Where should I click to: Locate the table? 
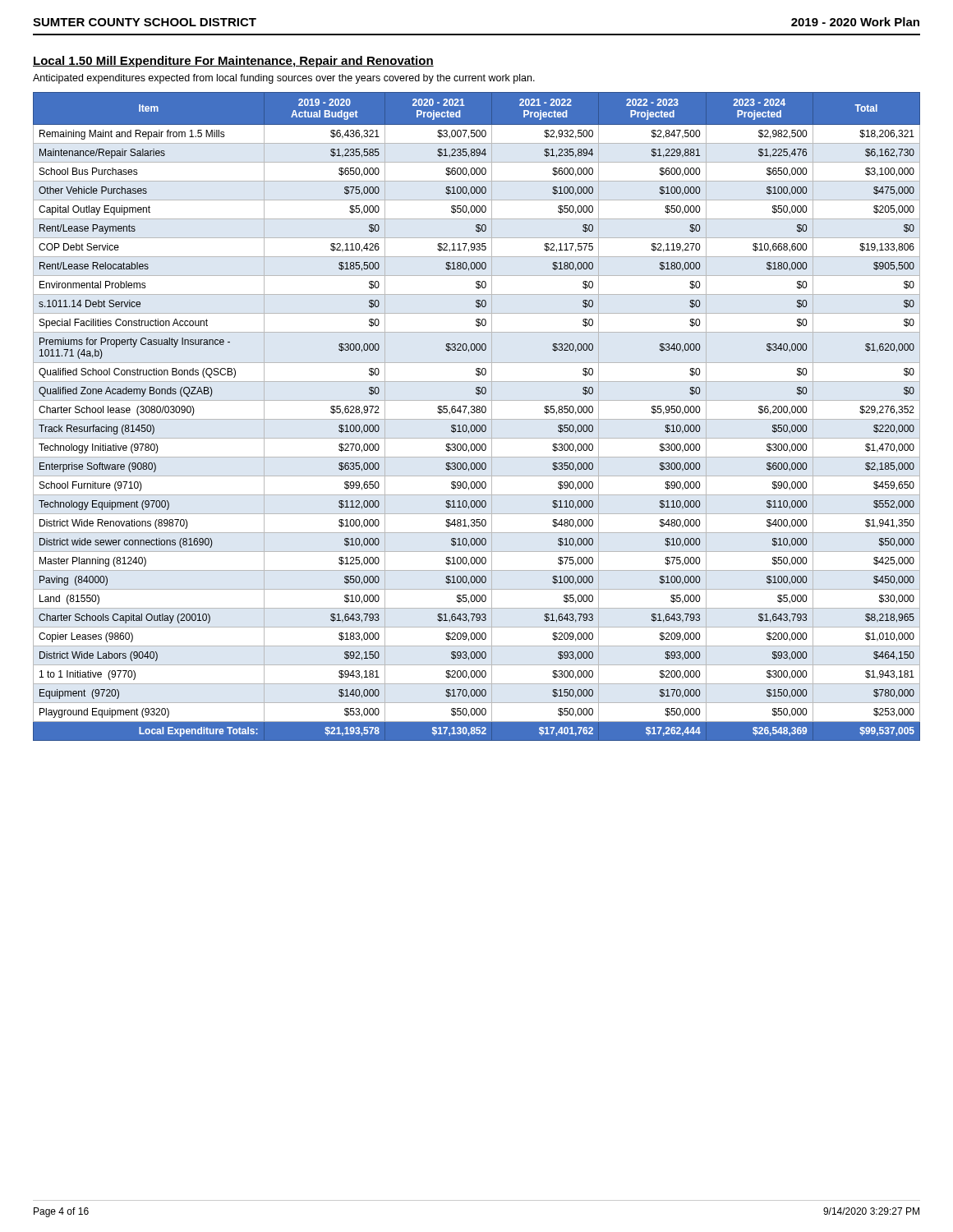[476, 416]
